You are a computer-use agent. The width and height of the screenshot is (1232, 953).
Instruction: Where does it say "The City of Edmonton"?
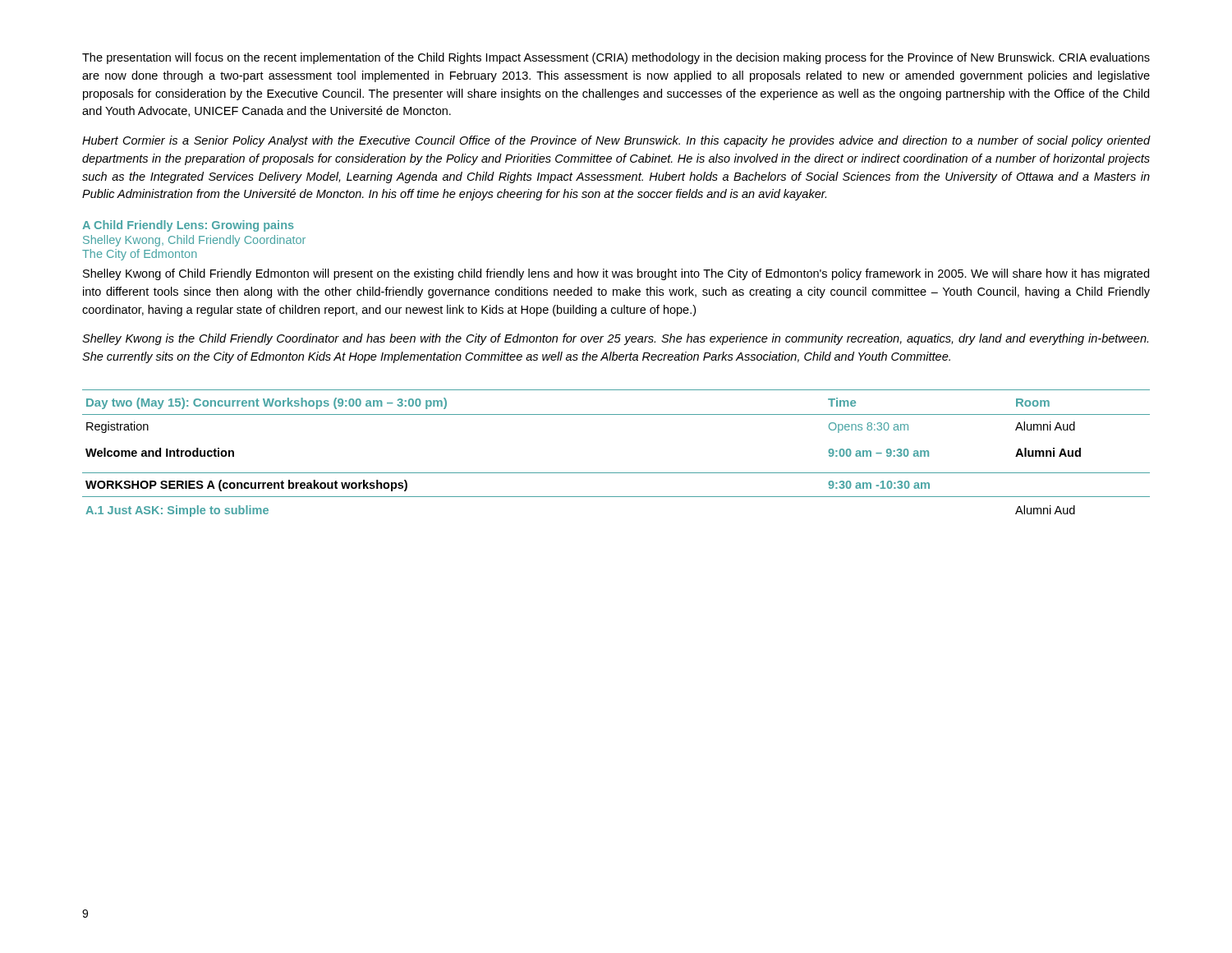[x=140, y=254]
